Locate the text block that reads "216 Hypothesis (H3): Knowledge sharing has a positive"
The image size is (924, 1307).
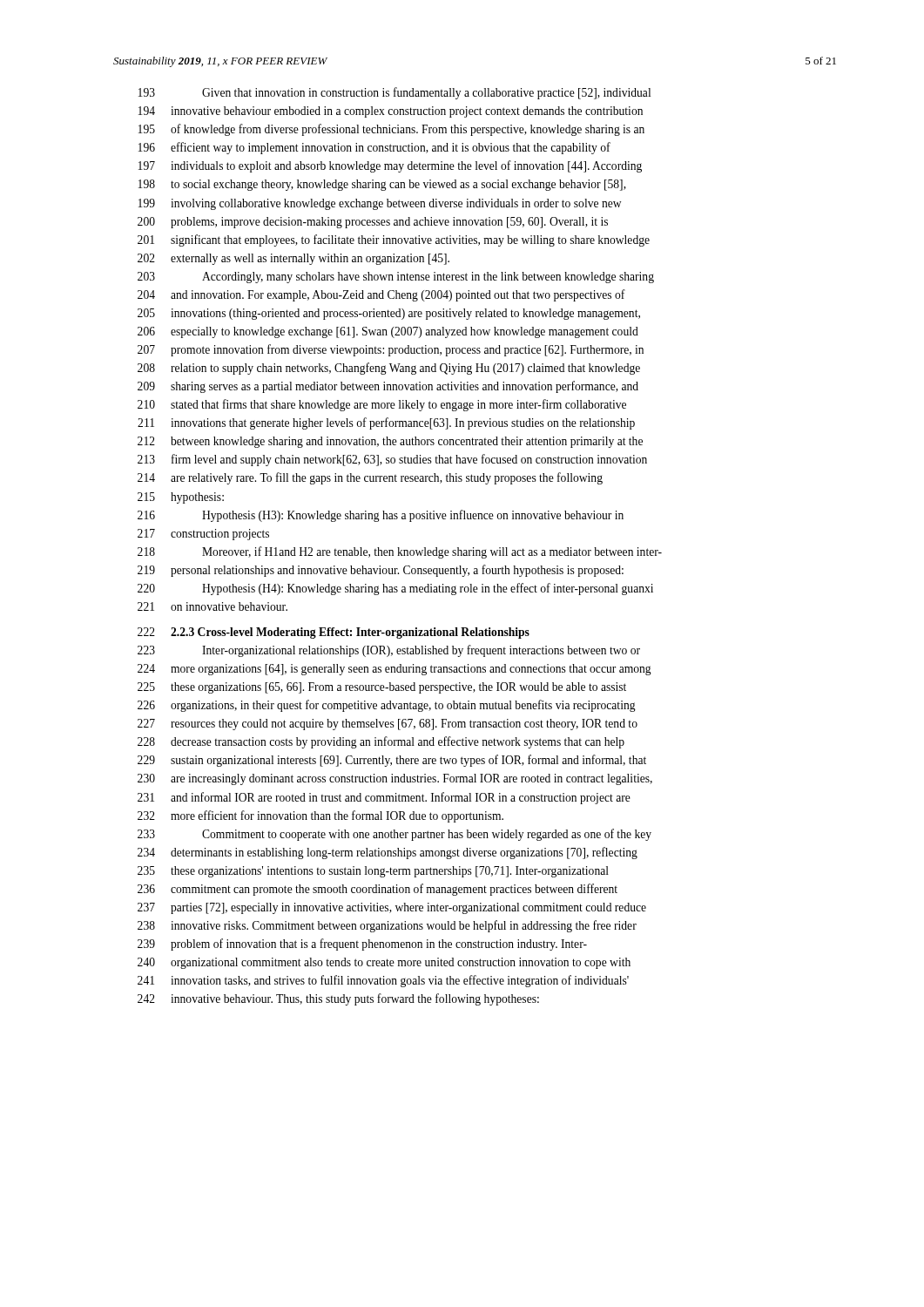475,524
